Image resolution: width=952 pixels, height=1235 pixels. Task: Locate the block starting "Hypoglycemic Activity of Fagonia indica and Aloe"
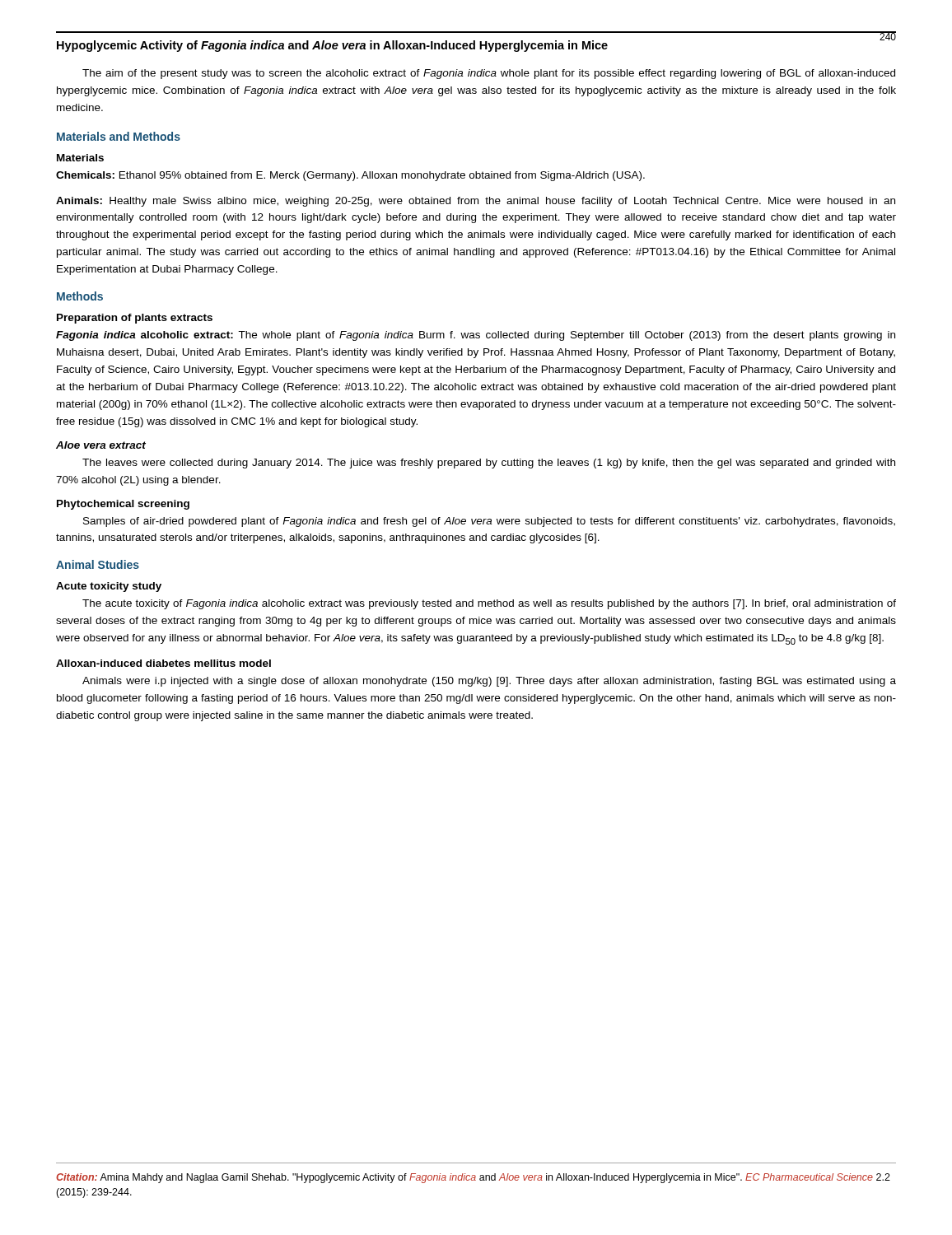pos(332,45)
